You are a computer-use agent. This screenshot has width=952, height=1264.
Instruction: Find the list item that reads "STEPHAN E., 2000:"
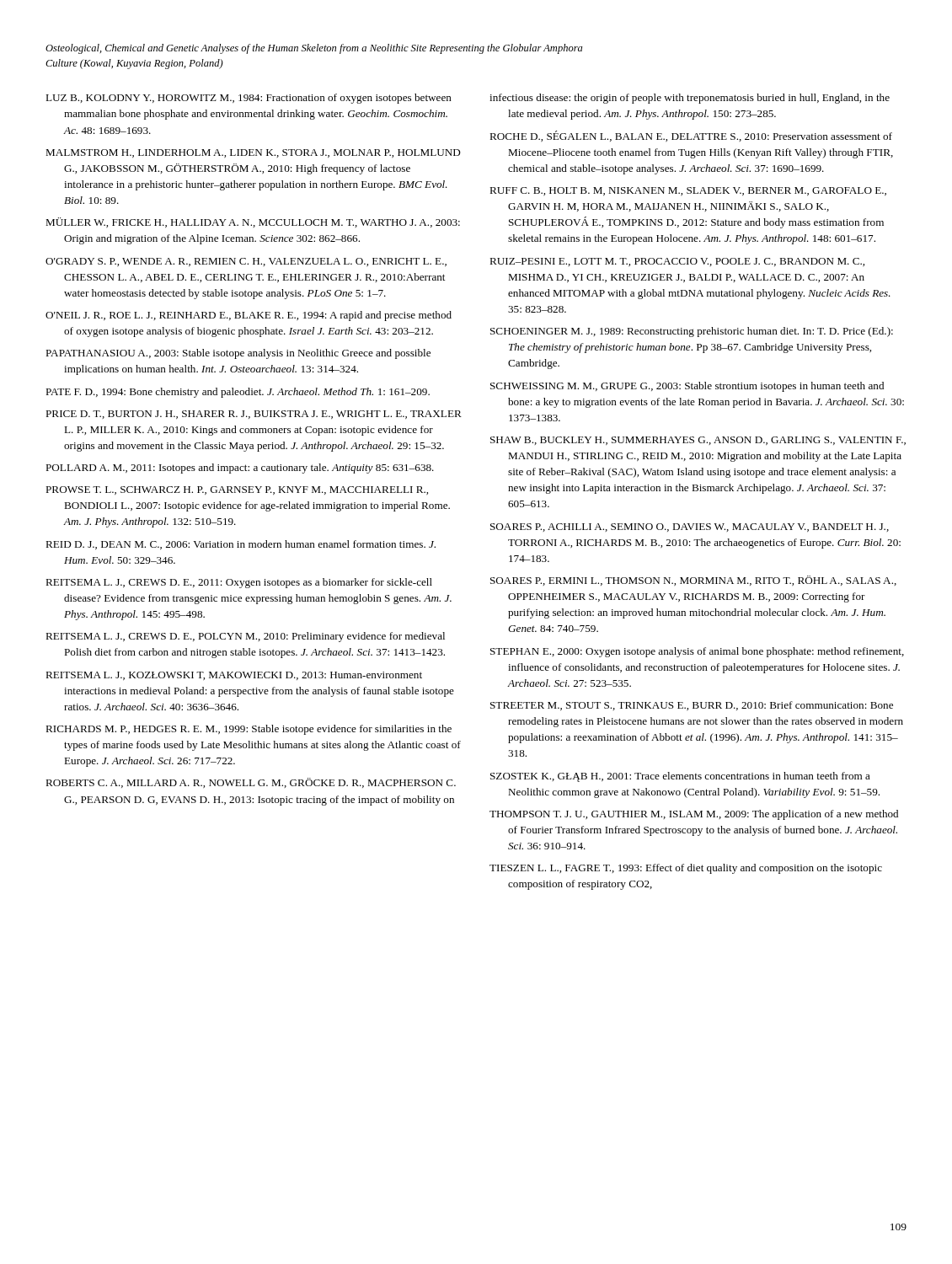point(697,667)
